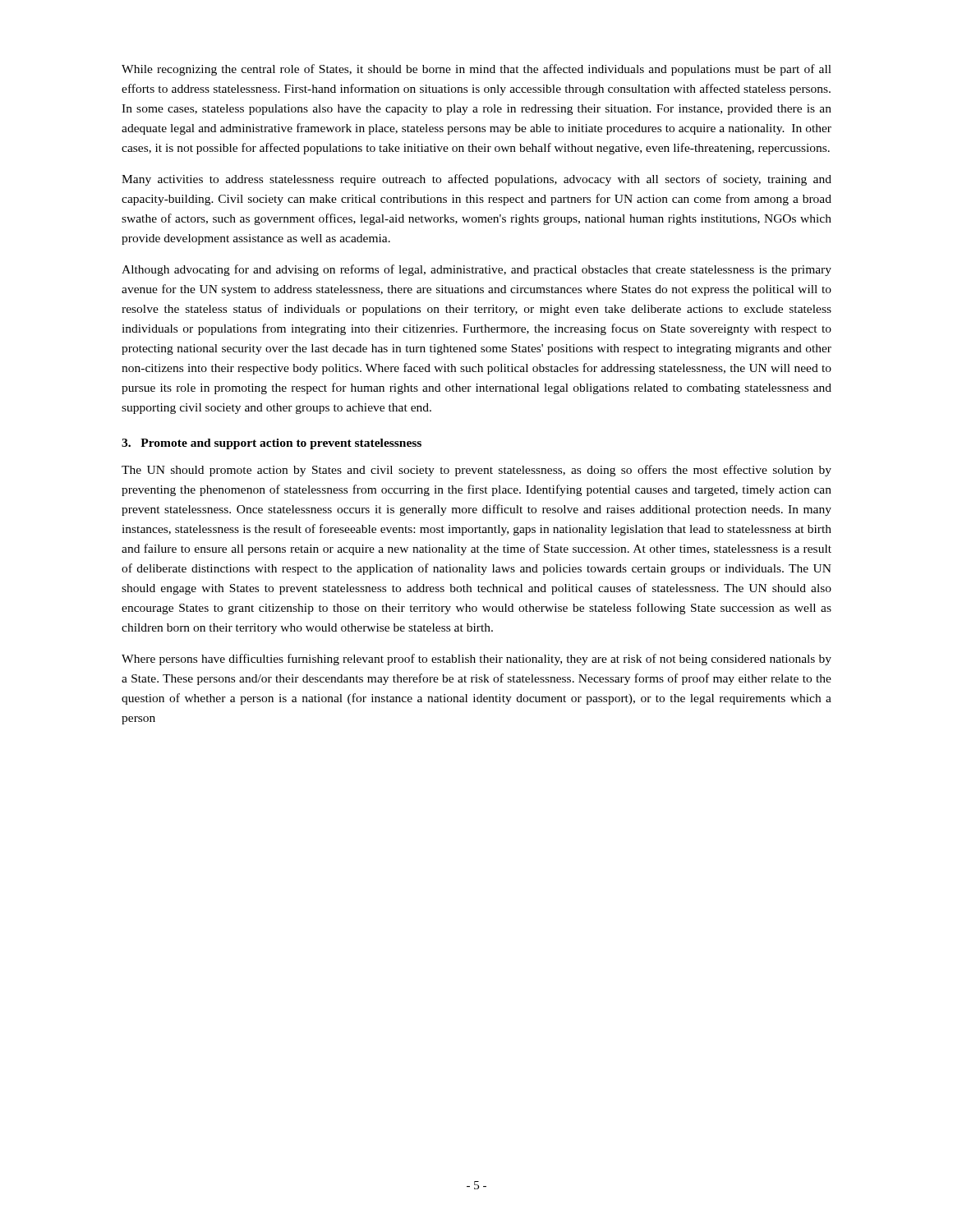Find the text block starting "The UN should promote action"
953x1232 pixels.
point(476,548)
